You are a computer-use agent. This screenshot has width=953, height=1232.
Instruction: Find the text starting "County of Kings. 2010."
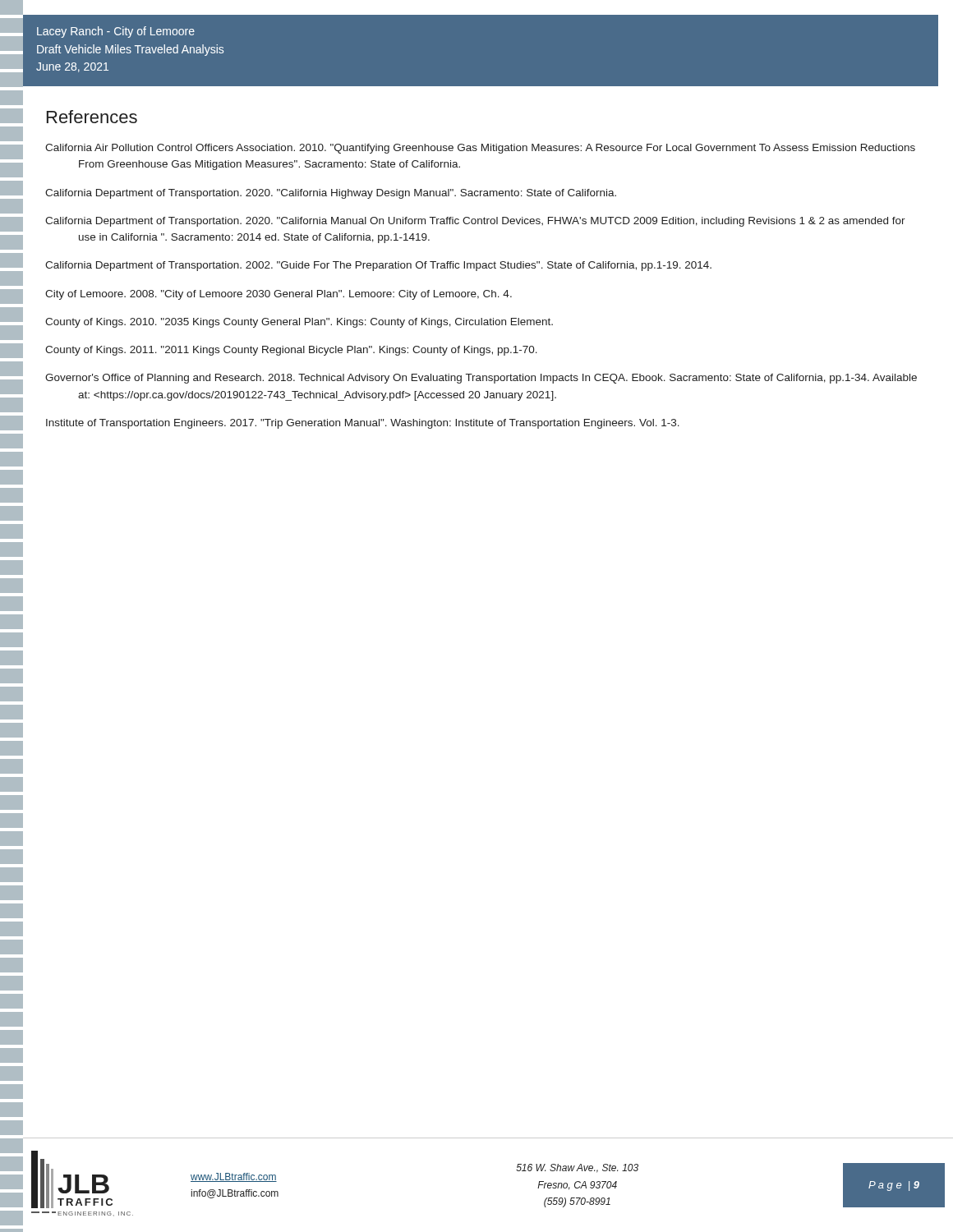click(x=299, y=321)
